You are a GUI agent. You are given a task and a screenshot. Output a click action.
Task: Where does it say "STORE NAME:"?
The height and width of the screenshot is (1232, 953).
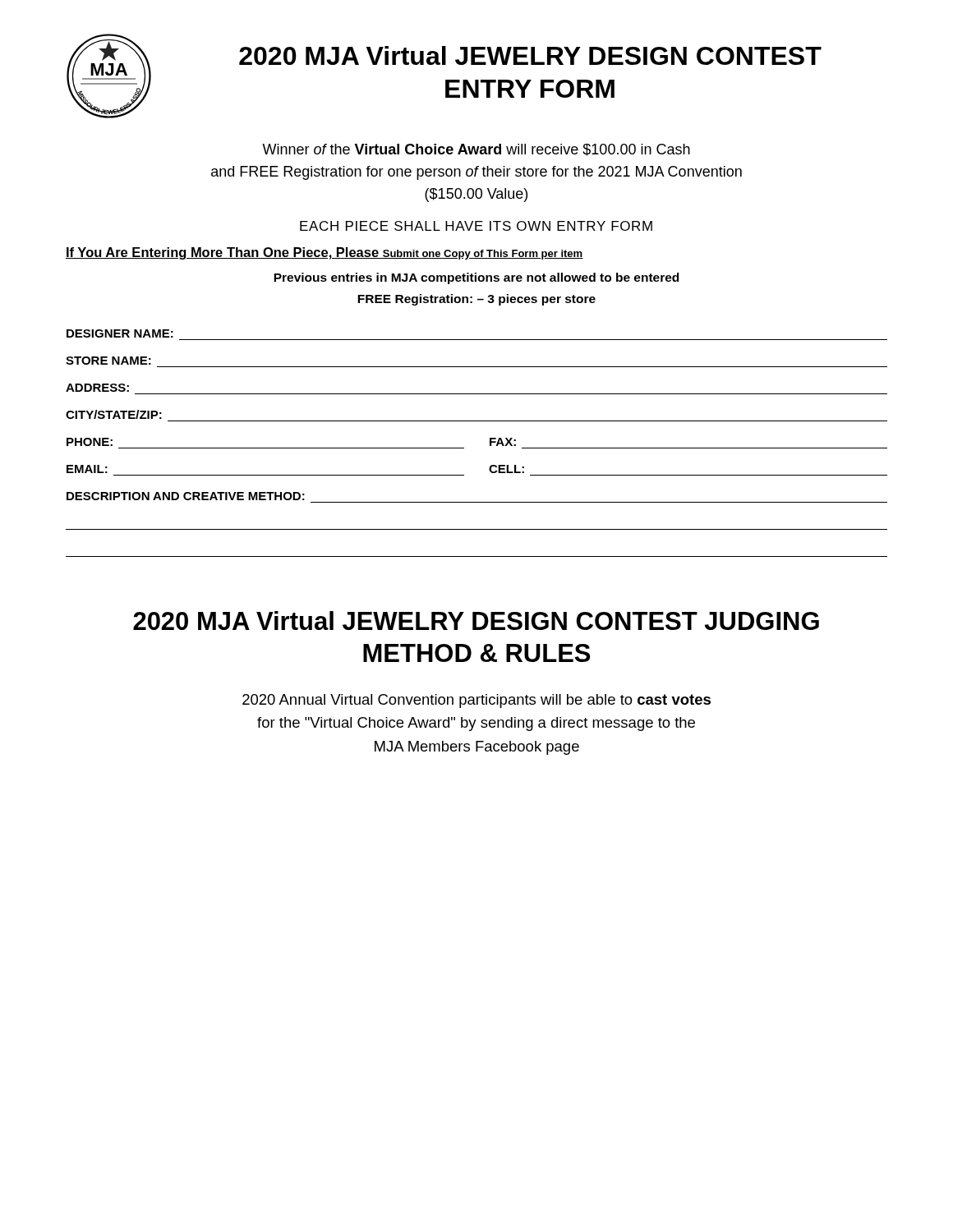(476, 359)
